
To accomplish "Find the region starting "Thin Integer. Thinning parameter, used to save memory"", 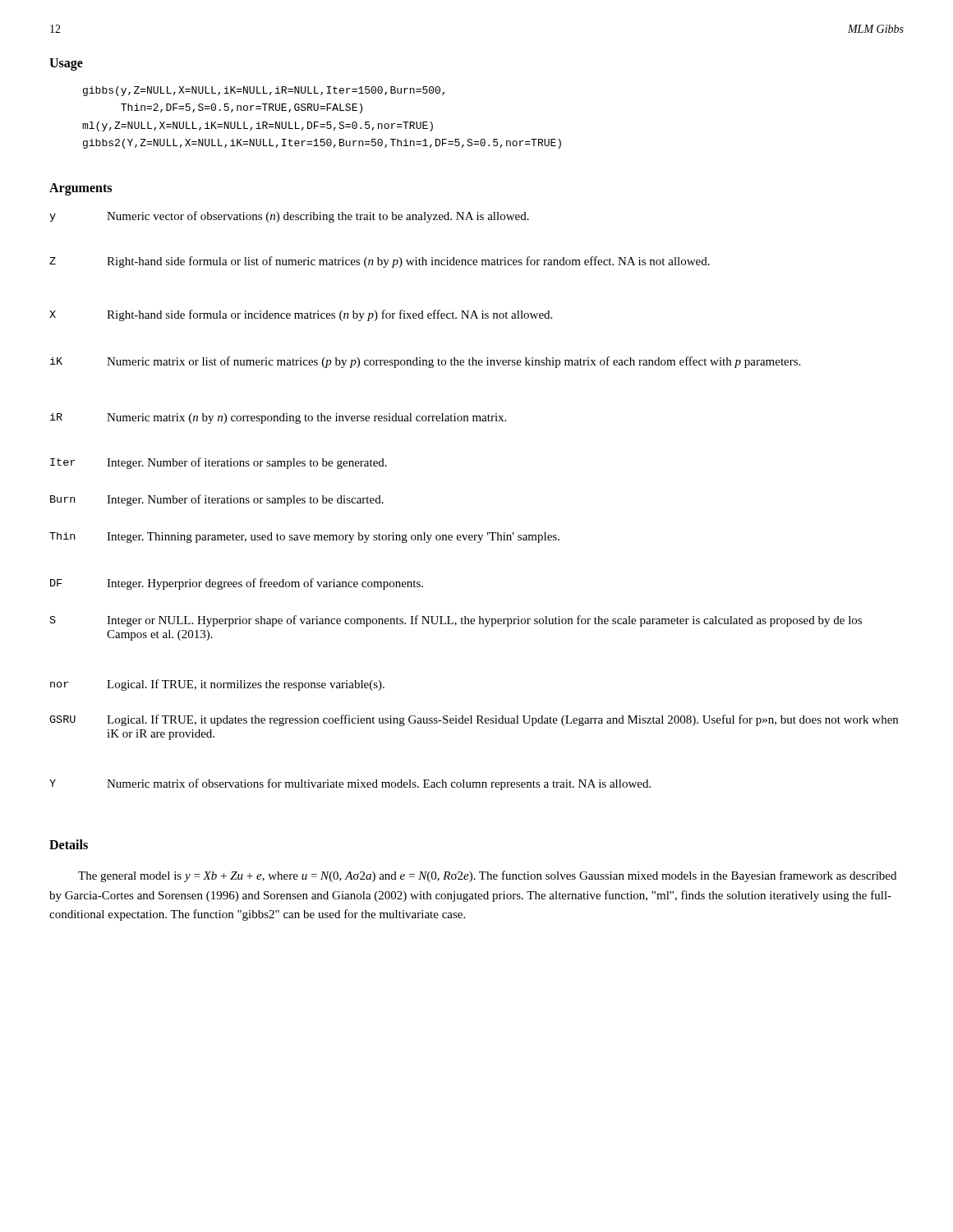I will tap(305, 537).
